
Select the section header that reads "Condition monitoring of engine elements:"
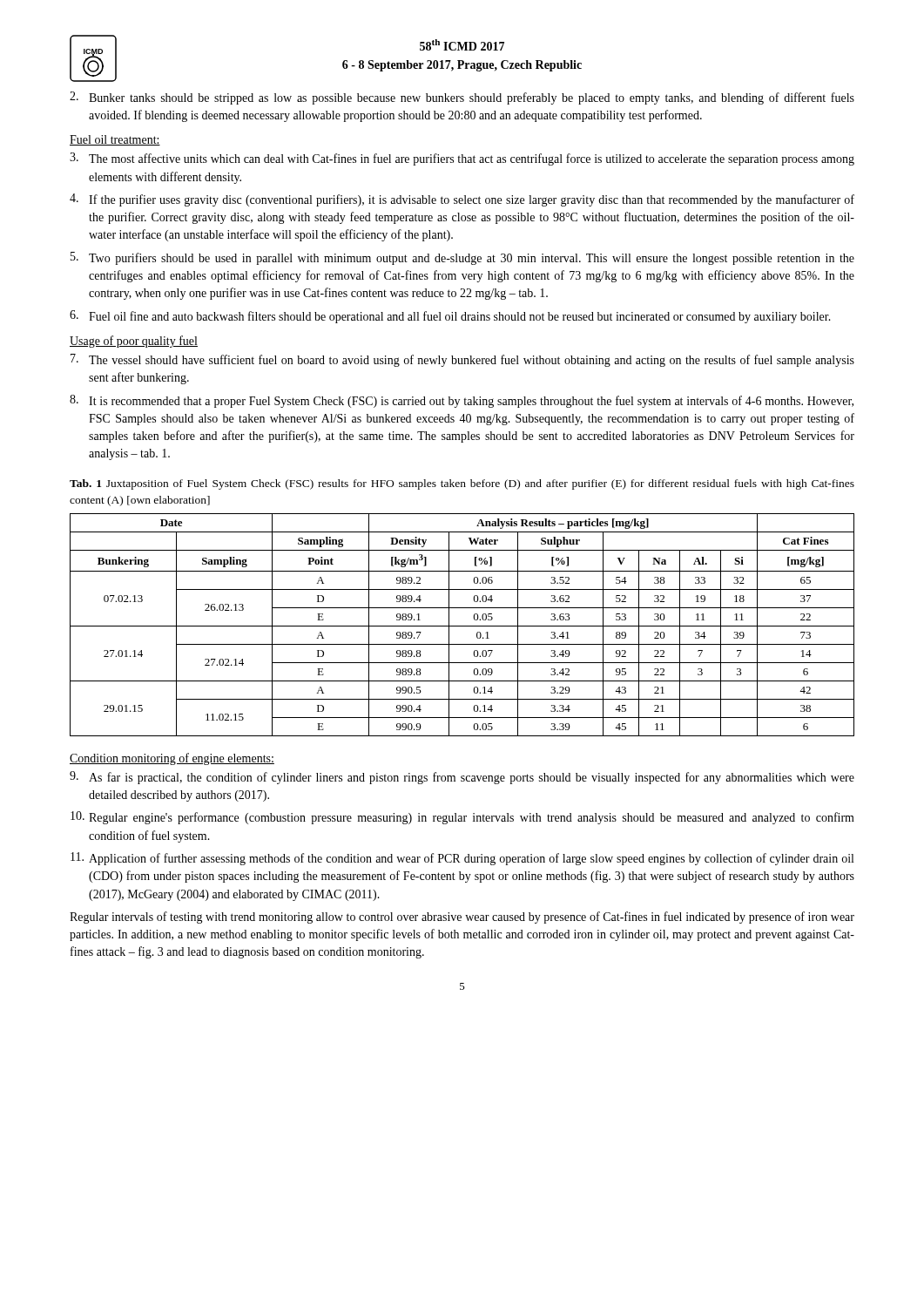pos(172,759)
